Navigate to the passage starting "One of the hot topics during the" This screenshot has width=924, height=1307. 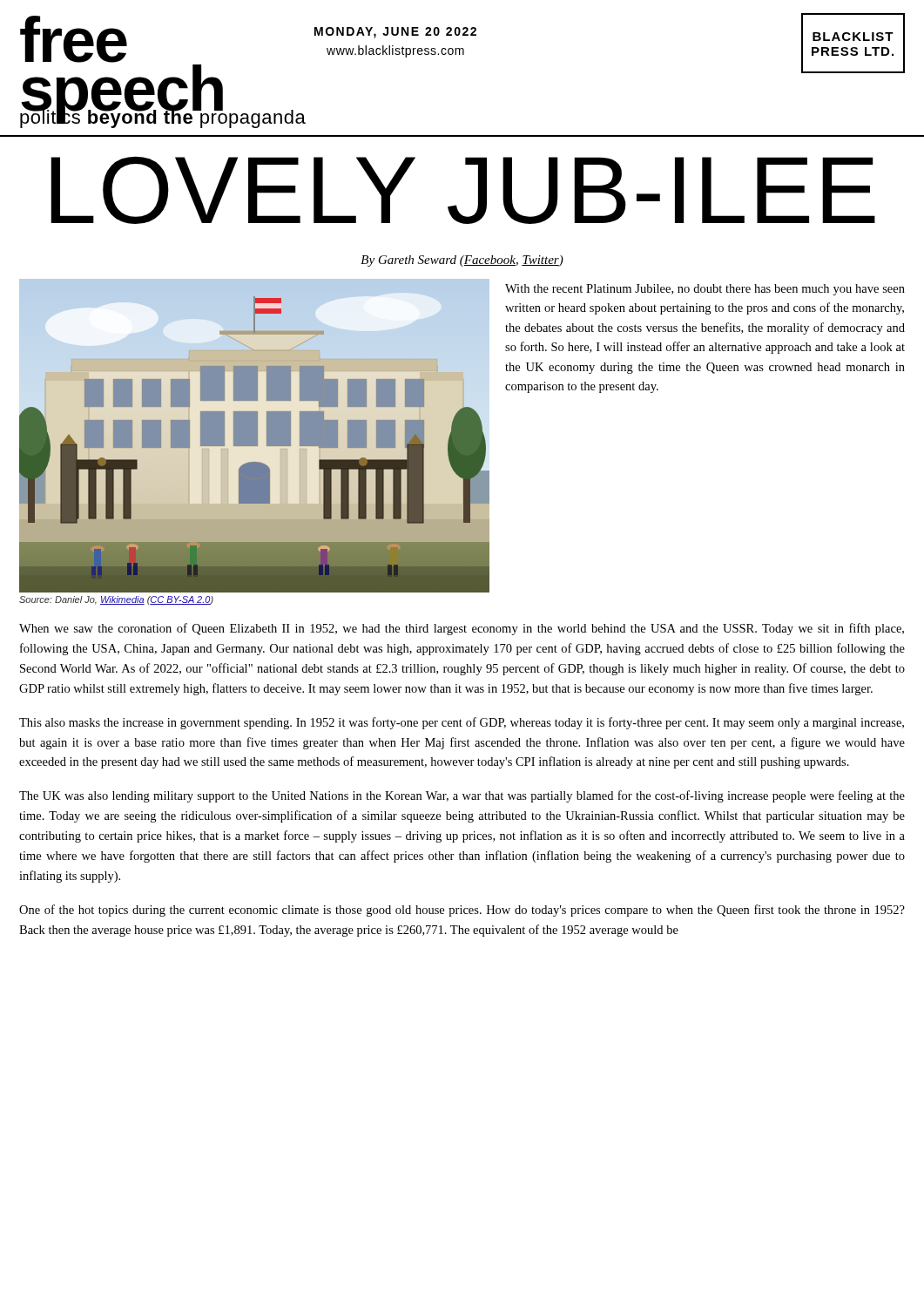coord(462,920)
